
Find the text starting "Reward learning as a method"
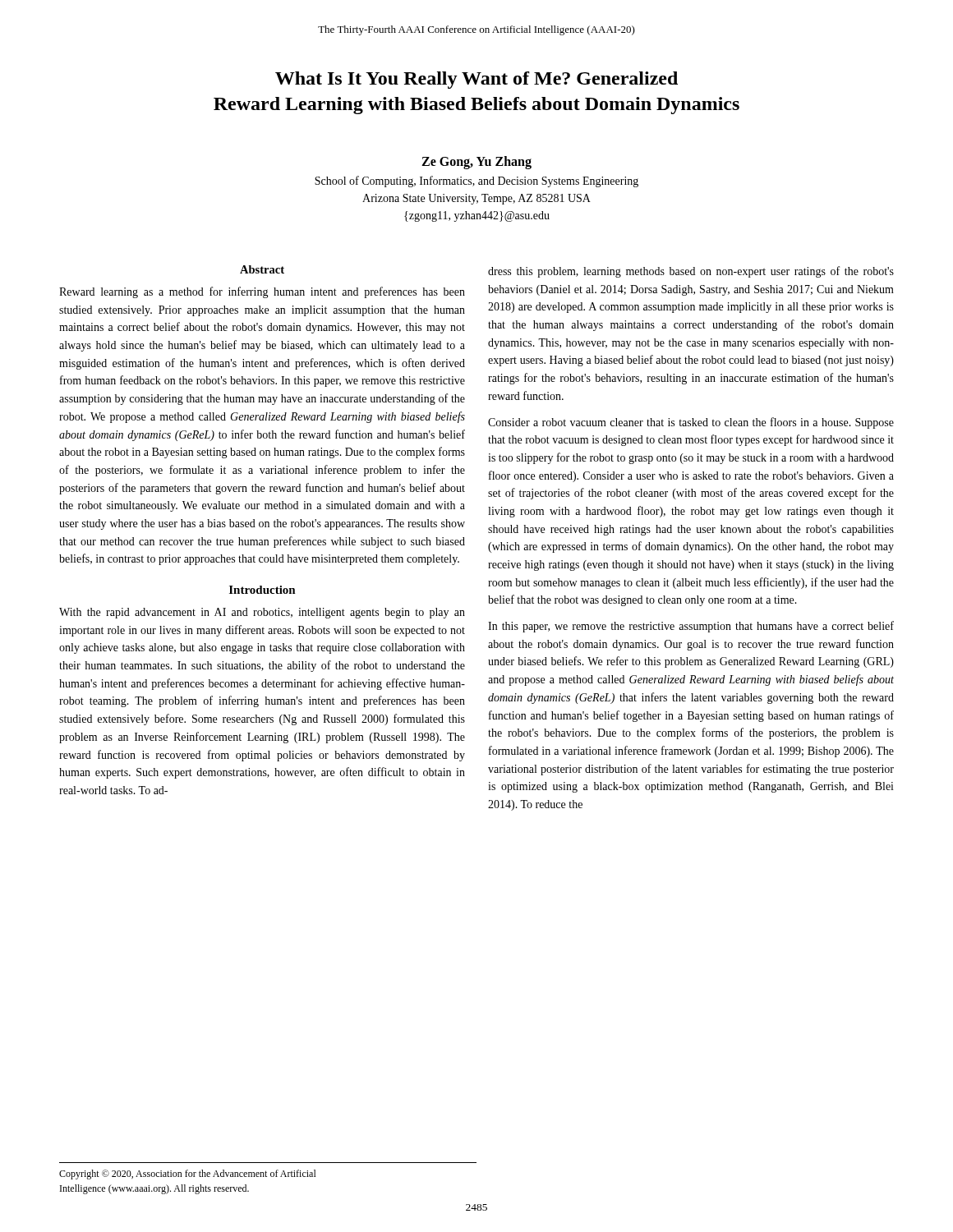pos(262,426)
